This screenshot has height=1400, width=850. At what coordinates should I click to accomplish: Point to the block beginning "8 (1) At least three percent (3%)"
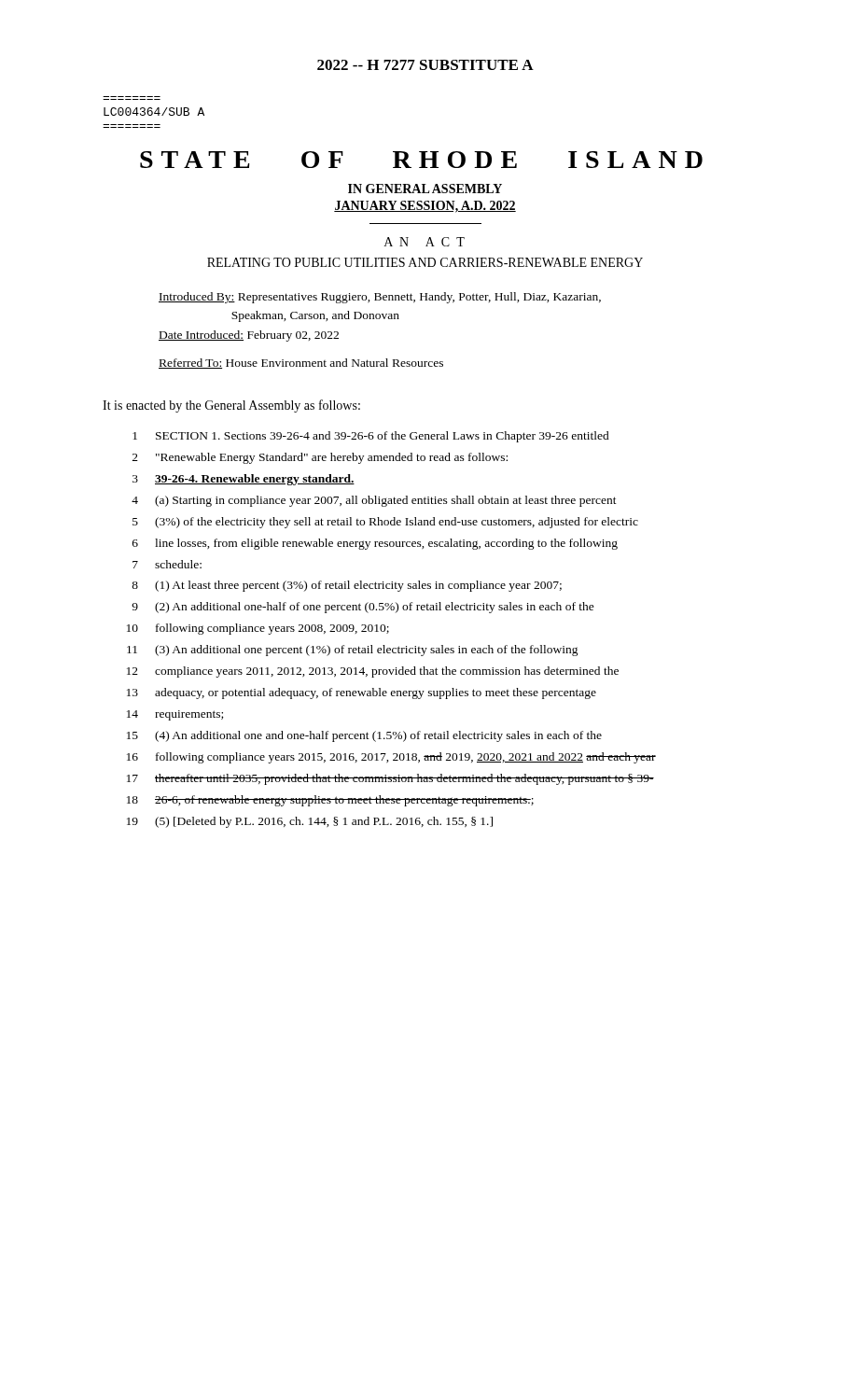pyautogui.click(x=425, y=586)
